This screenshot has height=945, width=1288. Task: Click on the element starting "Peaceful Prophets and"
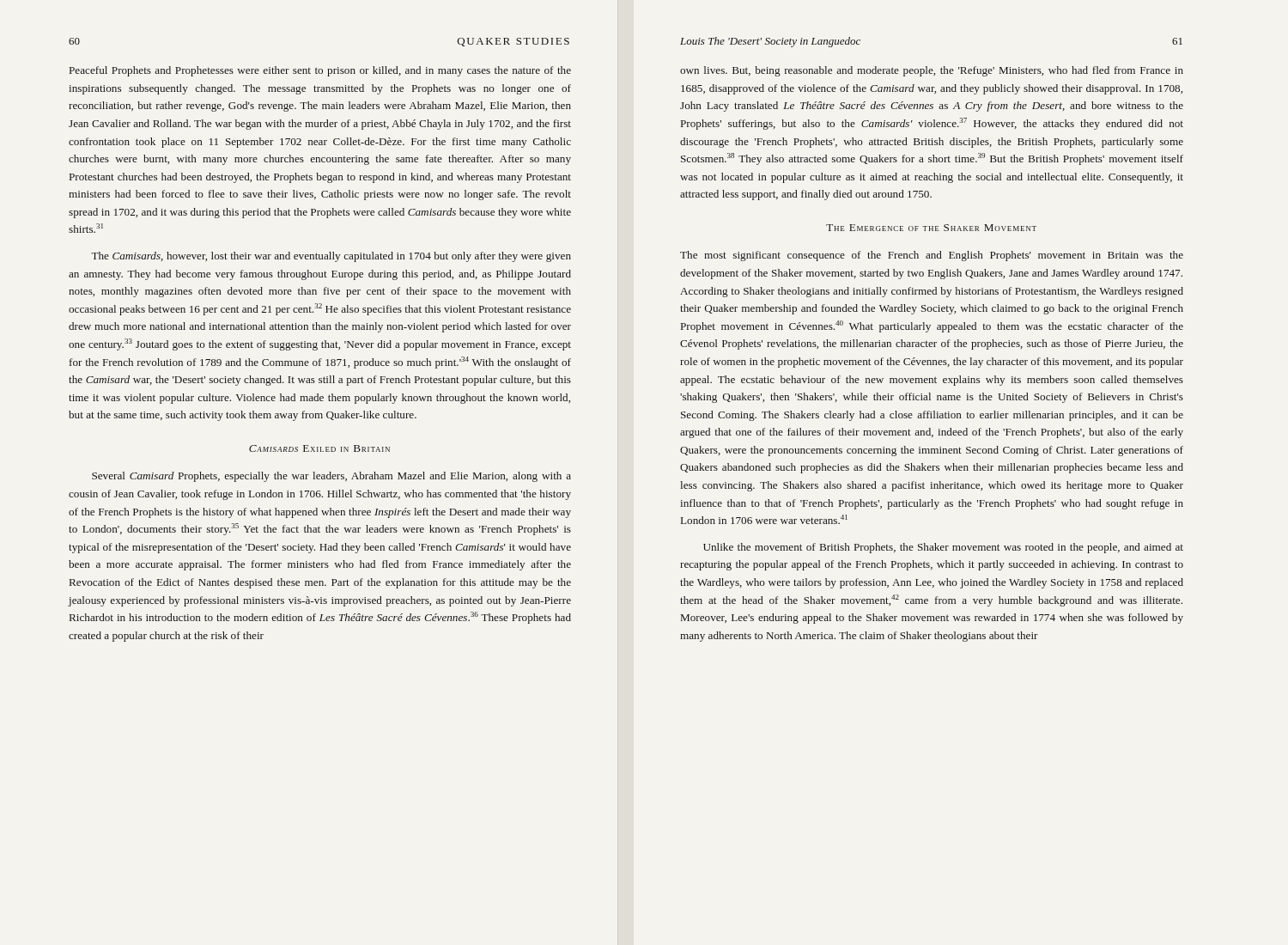[x=320, y=150]
